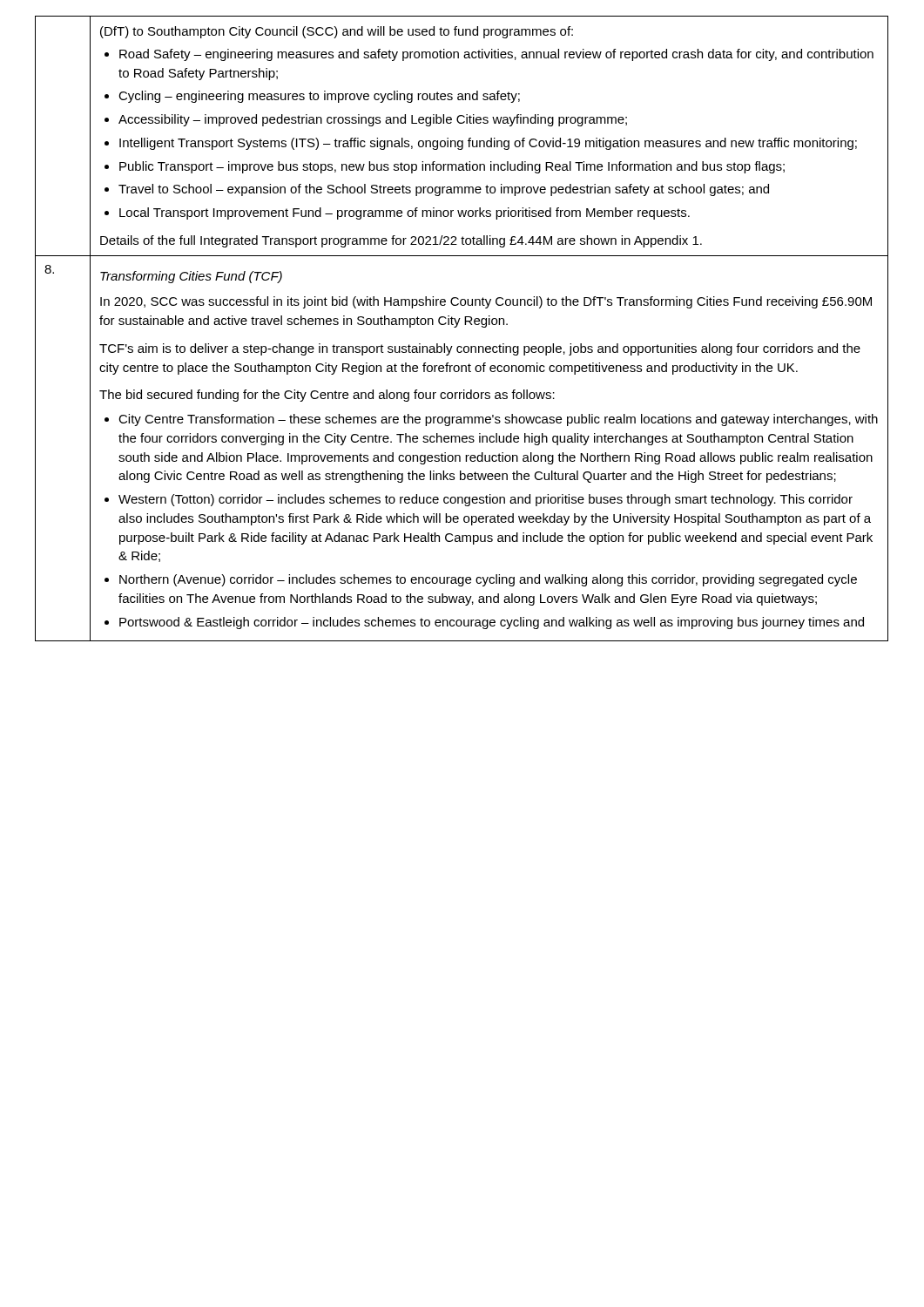Click on the list item that says "Accessibility – improved pedestrian crossings"

373,119
